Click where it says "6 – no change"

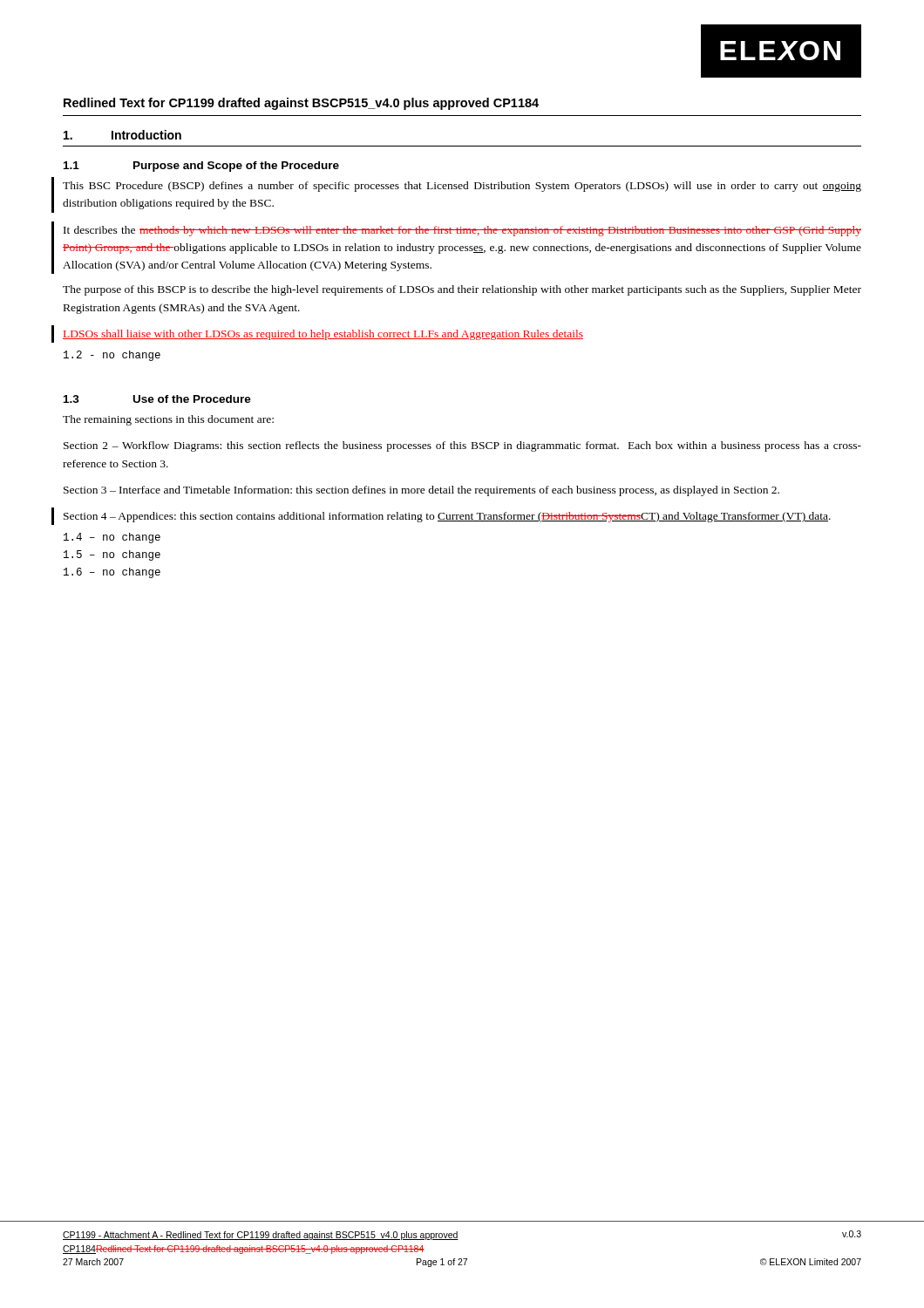[112, 573]
